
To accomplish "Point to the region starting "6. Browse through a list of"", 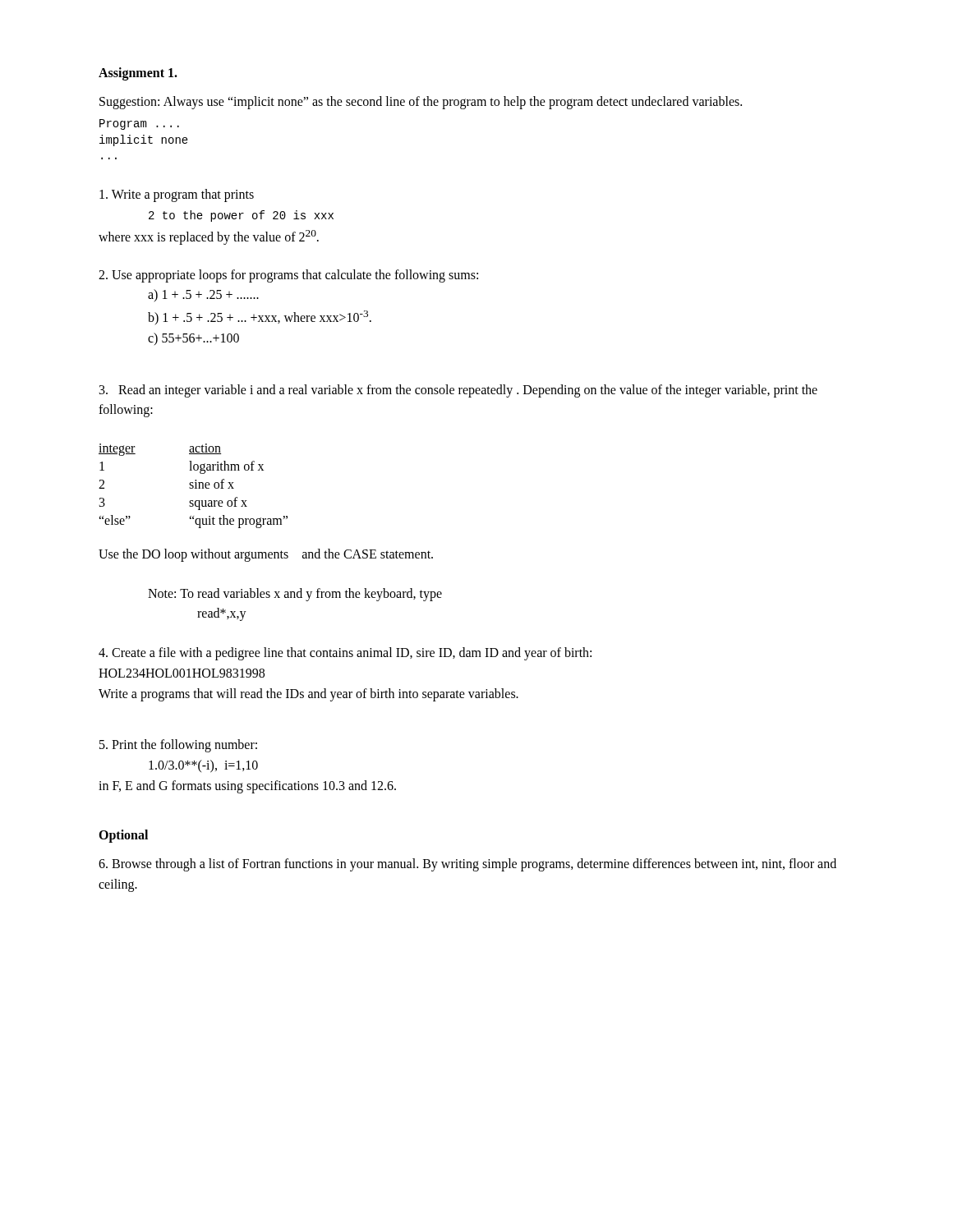I will (467, 874).
